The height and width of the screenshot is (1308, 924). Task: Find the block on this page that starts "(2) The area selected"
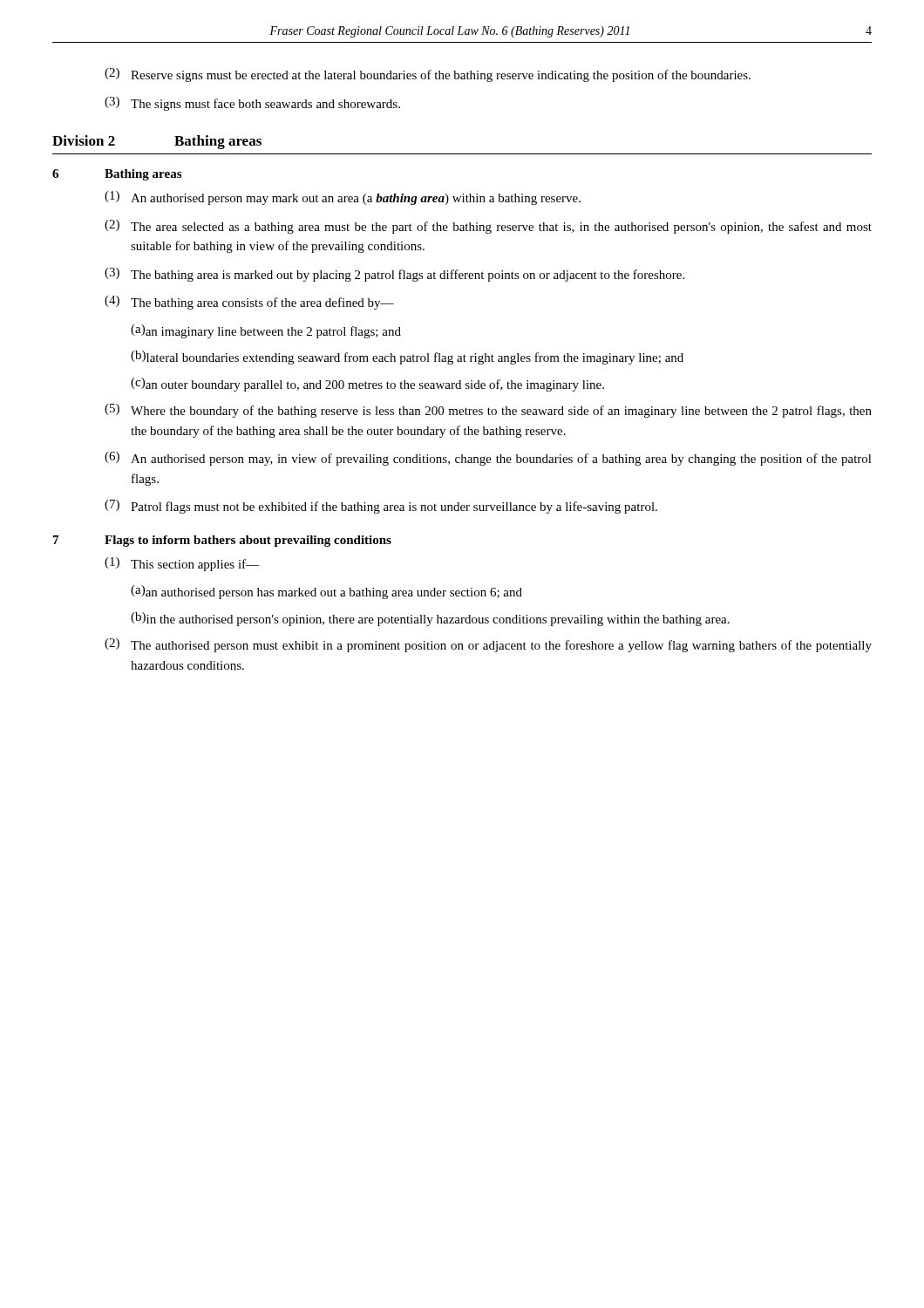coord(462,236)
